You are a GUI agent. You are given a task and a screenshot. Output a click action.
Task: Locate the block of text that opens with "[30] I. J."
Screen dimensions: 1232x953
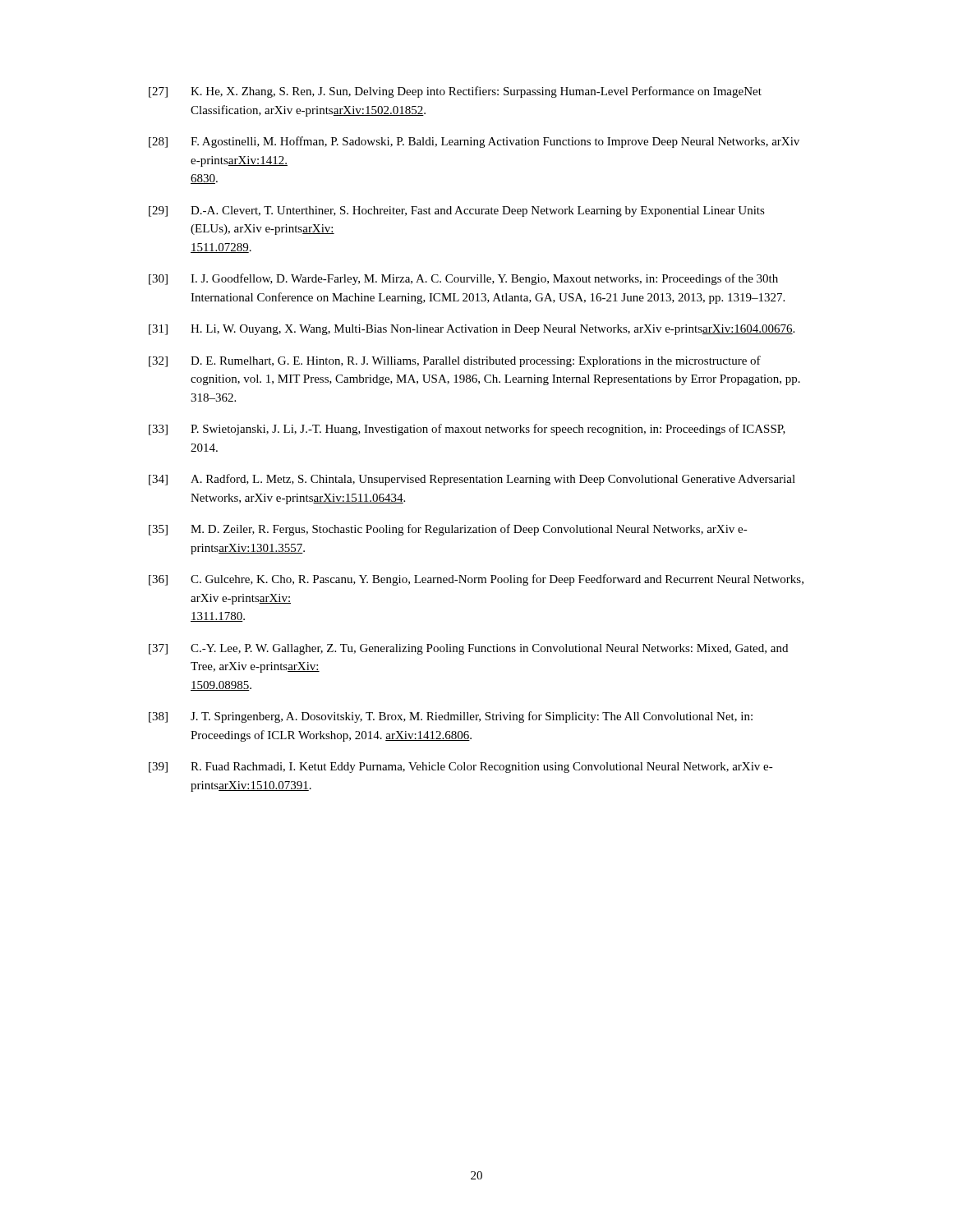[476, 288]
